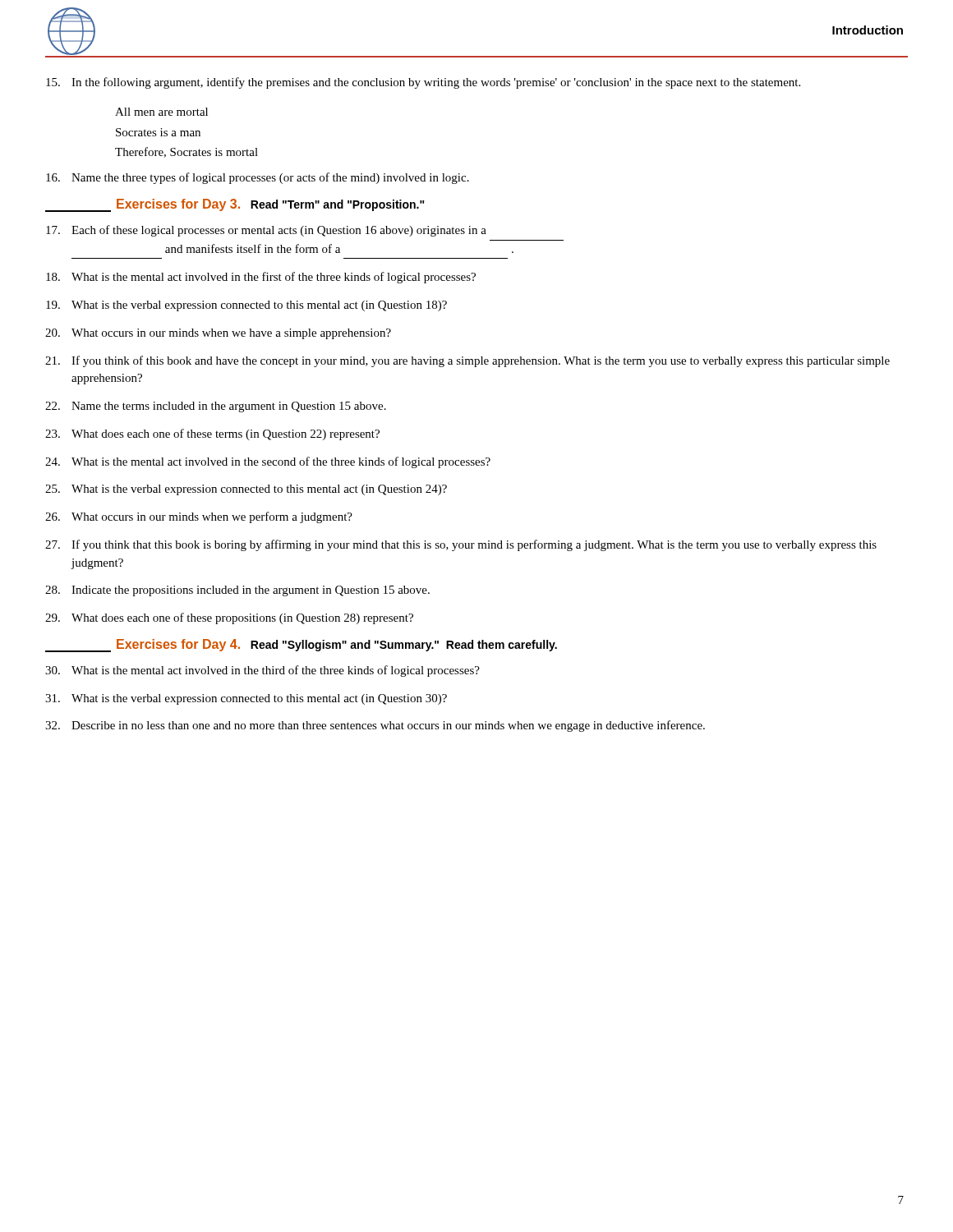Locate the text starting "24. What is the mental act involved"
Screen dimensions: 1232x953
(476, 462)
